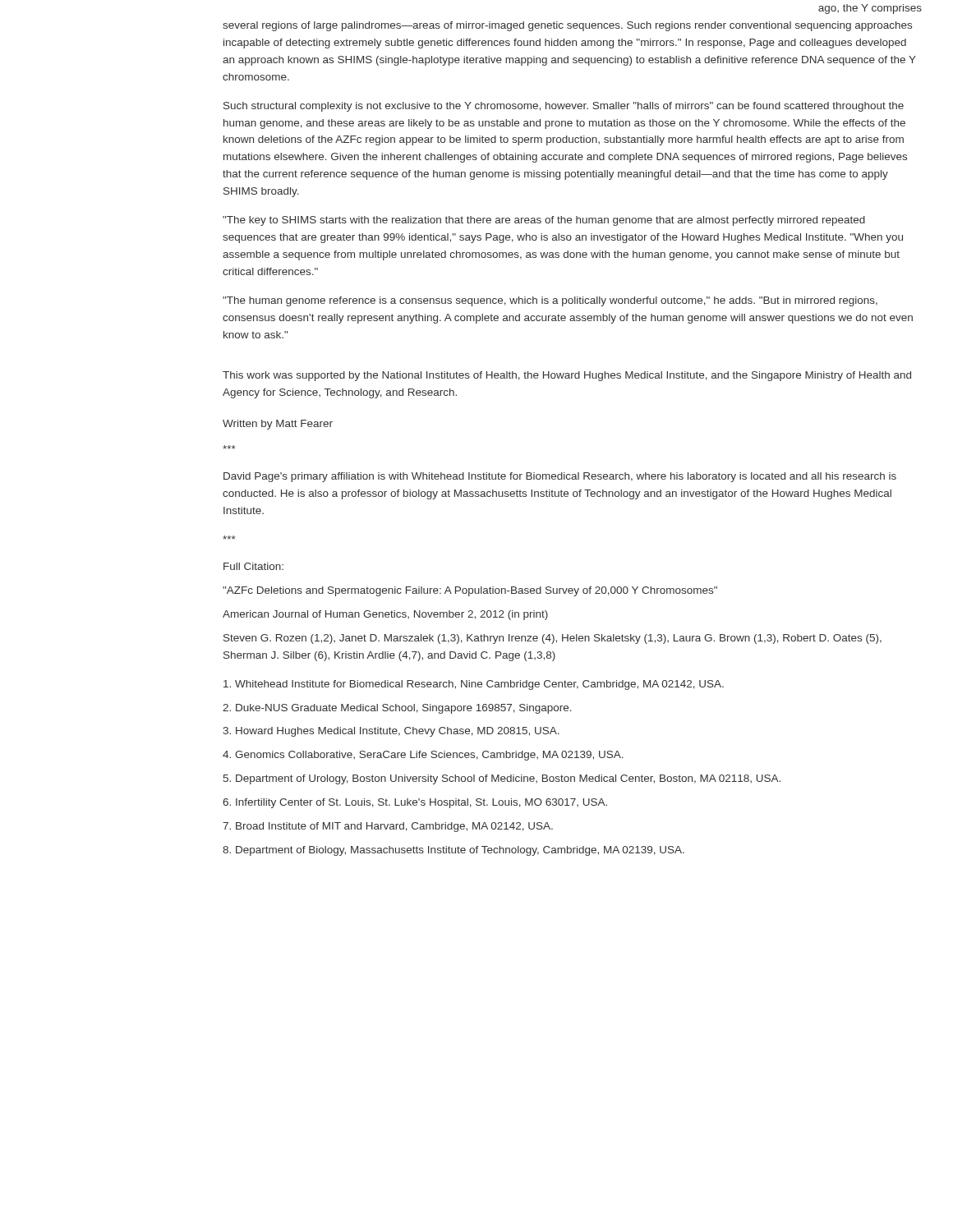Click on the list item that reads "4. Genomics Collaborative,"

423,755
